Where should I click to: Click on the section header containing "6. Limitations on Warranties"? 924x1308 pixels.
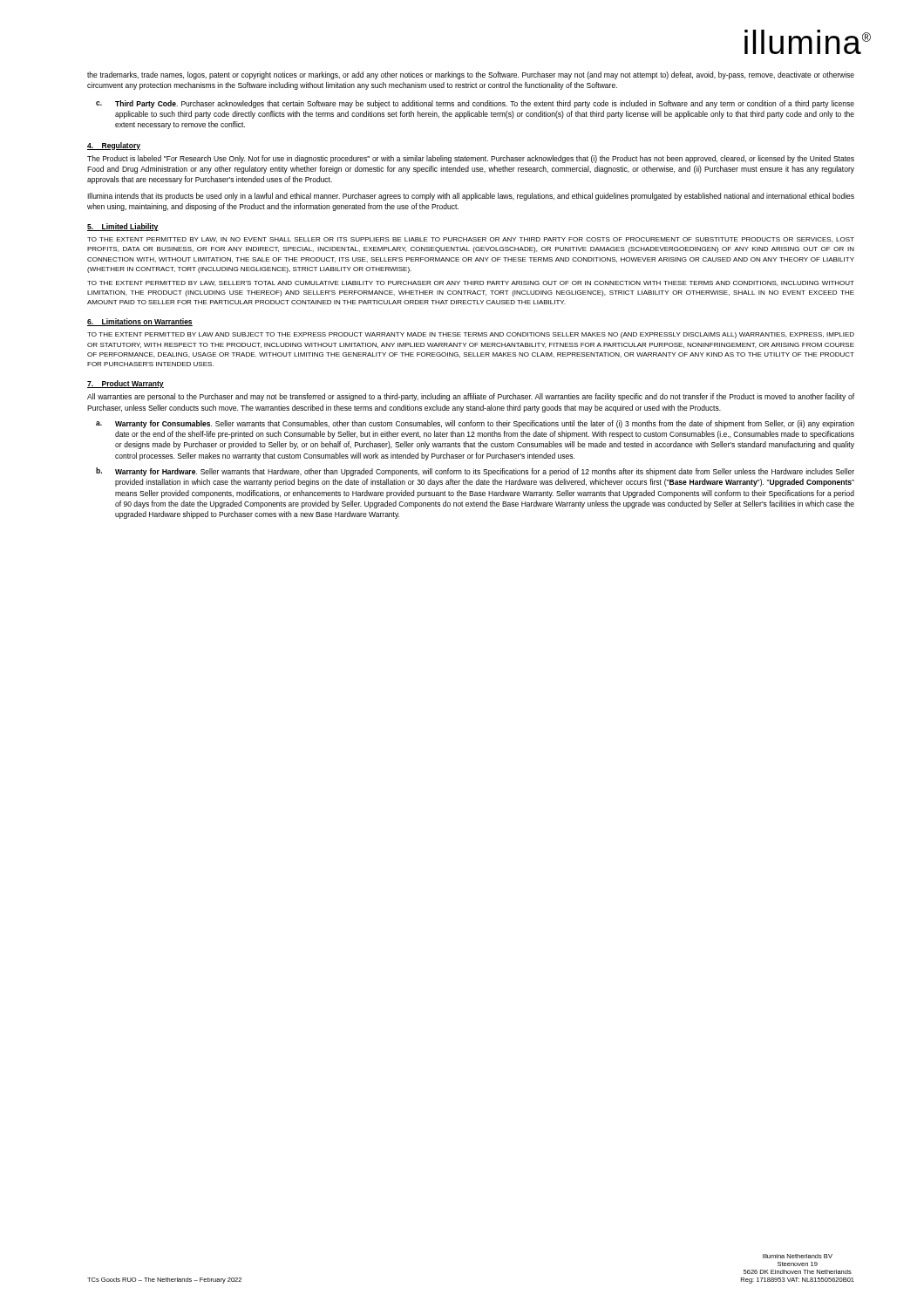140,322
